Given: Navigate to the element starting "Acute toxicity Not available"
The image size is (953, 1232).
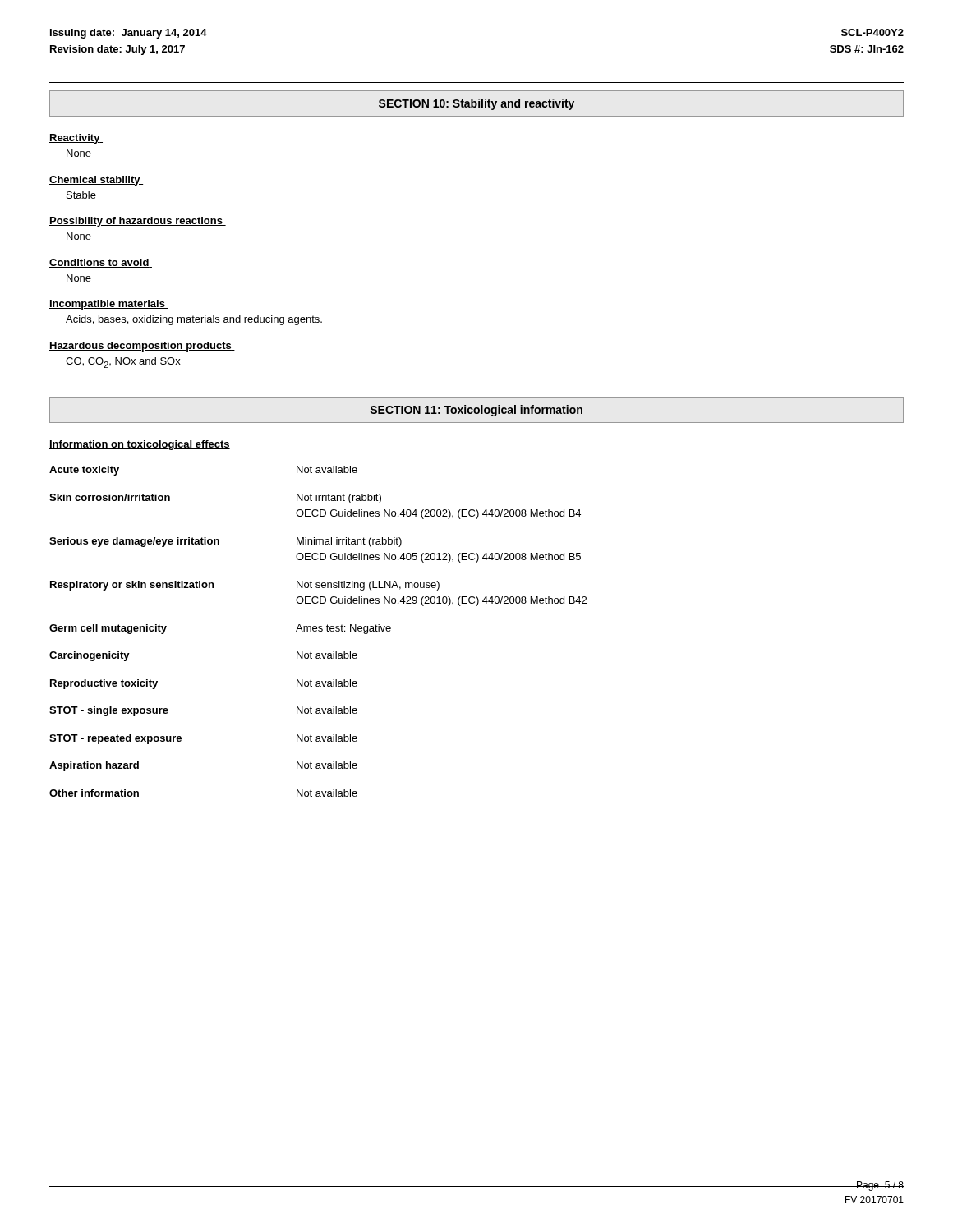Looking at the screenshot, I should click(90, 470).
